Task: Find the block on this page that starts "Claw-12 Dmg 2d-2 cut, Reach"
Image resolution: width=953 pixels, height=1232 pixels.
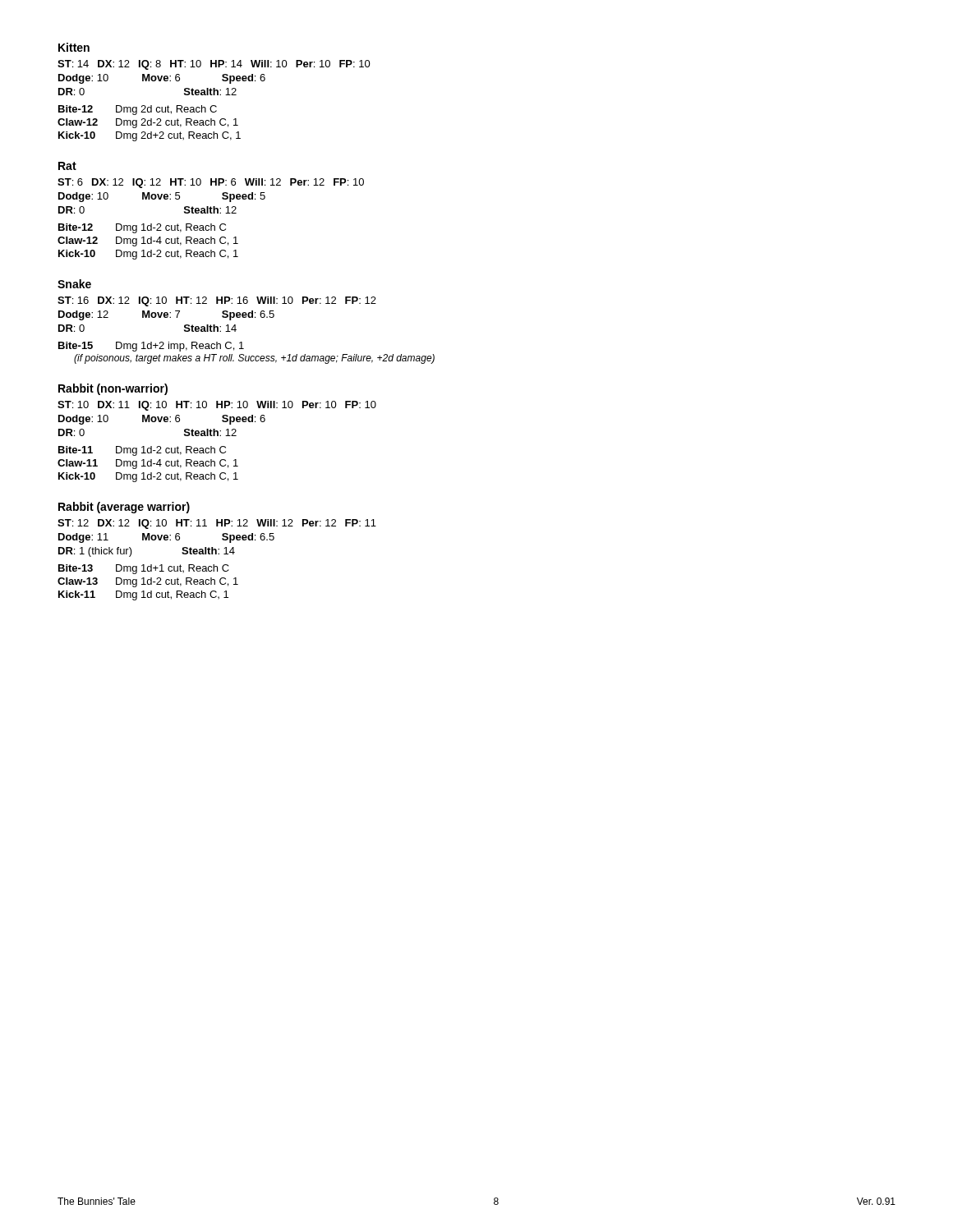Action: click(x=148, y=122)
